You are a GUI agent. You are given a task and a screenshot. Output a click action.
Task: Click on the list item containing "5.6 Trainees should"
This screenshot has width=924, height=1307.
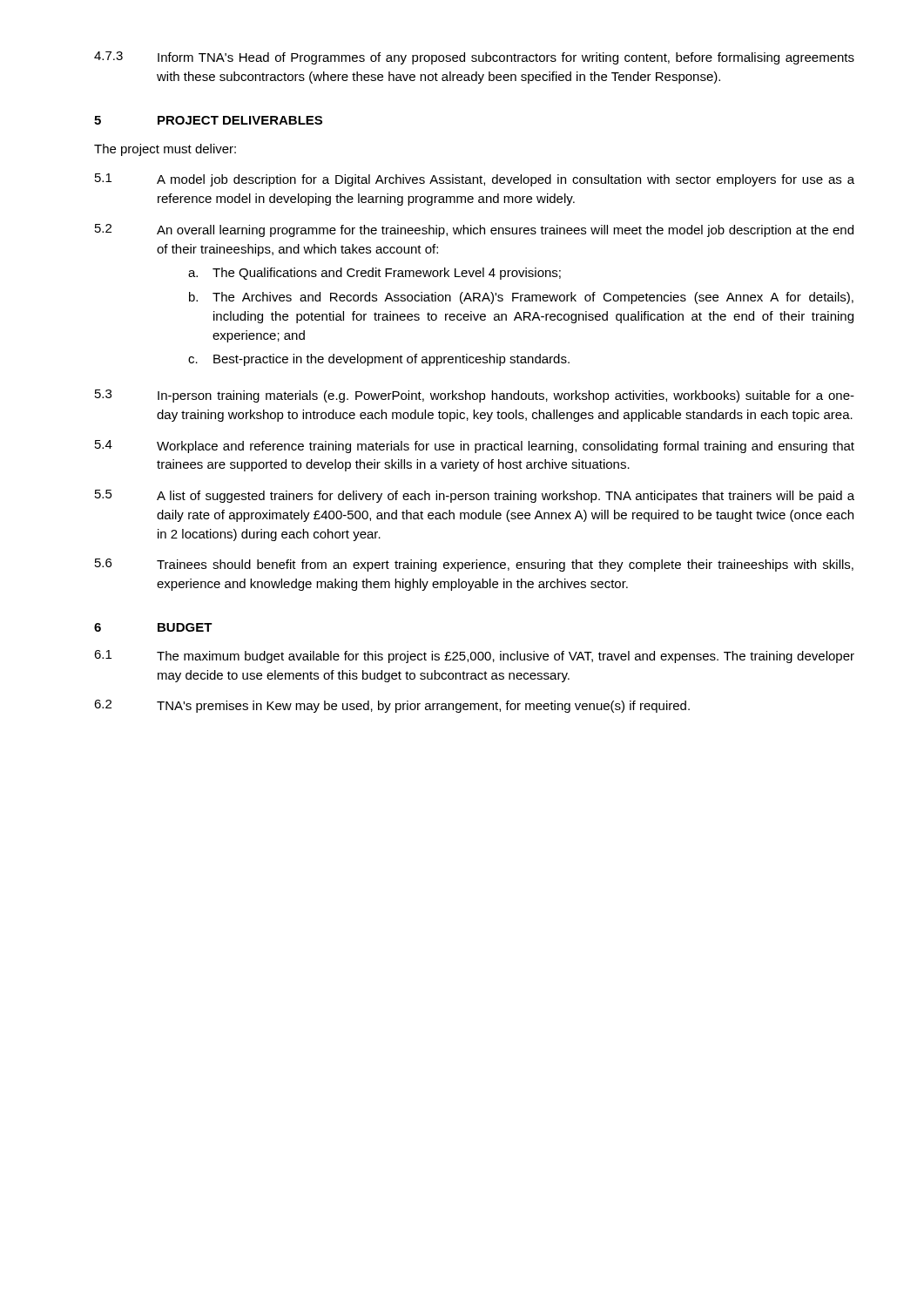(474, 574)
